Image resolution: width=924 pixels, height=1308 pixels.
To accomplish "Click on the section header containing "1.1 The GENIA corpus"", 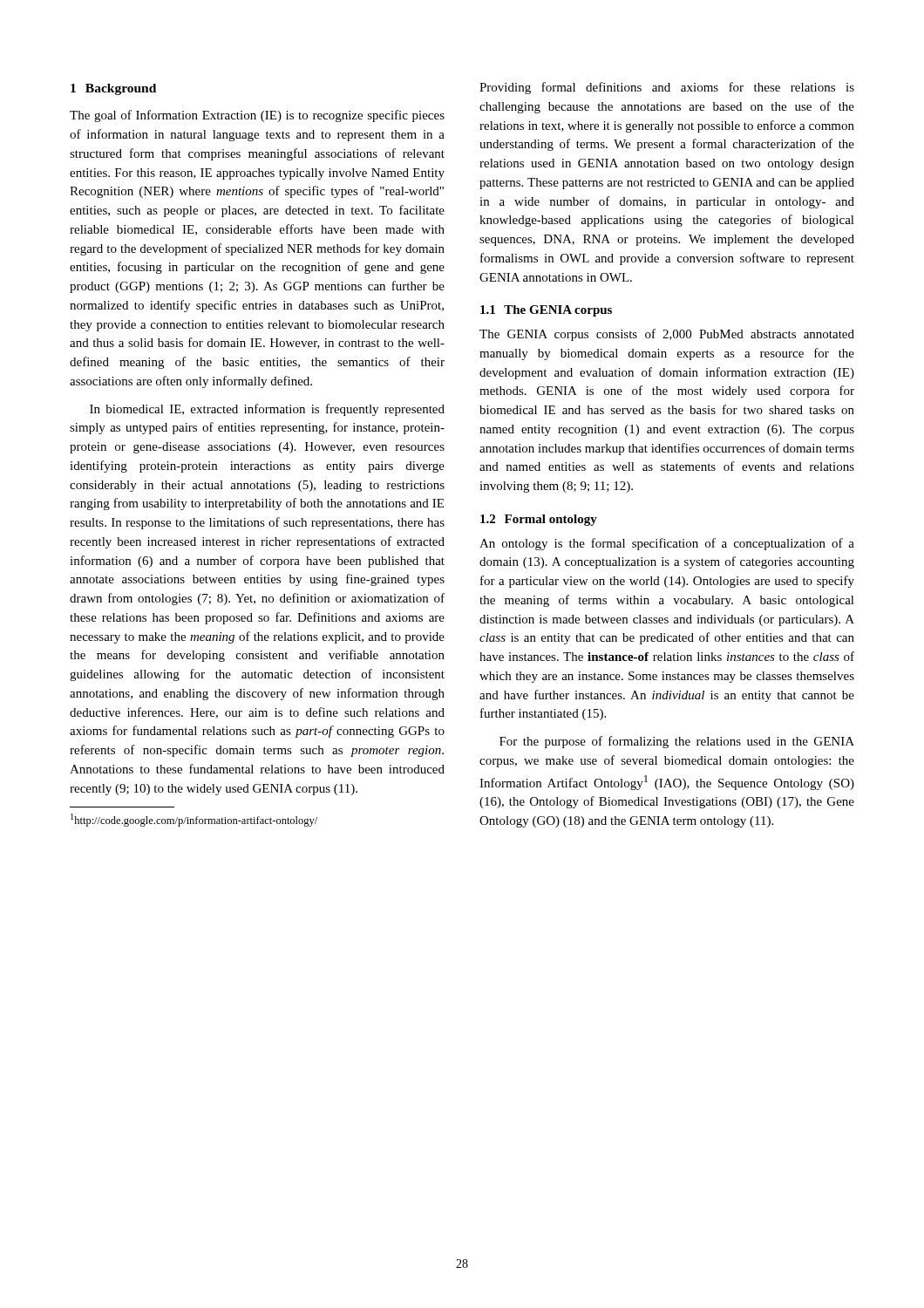I will [546, 311].
